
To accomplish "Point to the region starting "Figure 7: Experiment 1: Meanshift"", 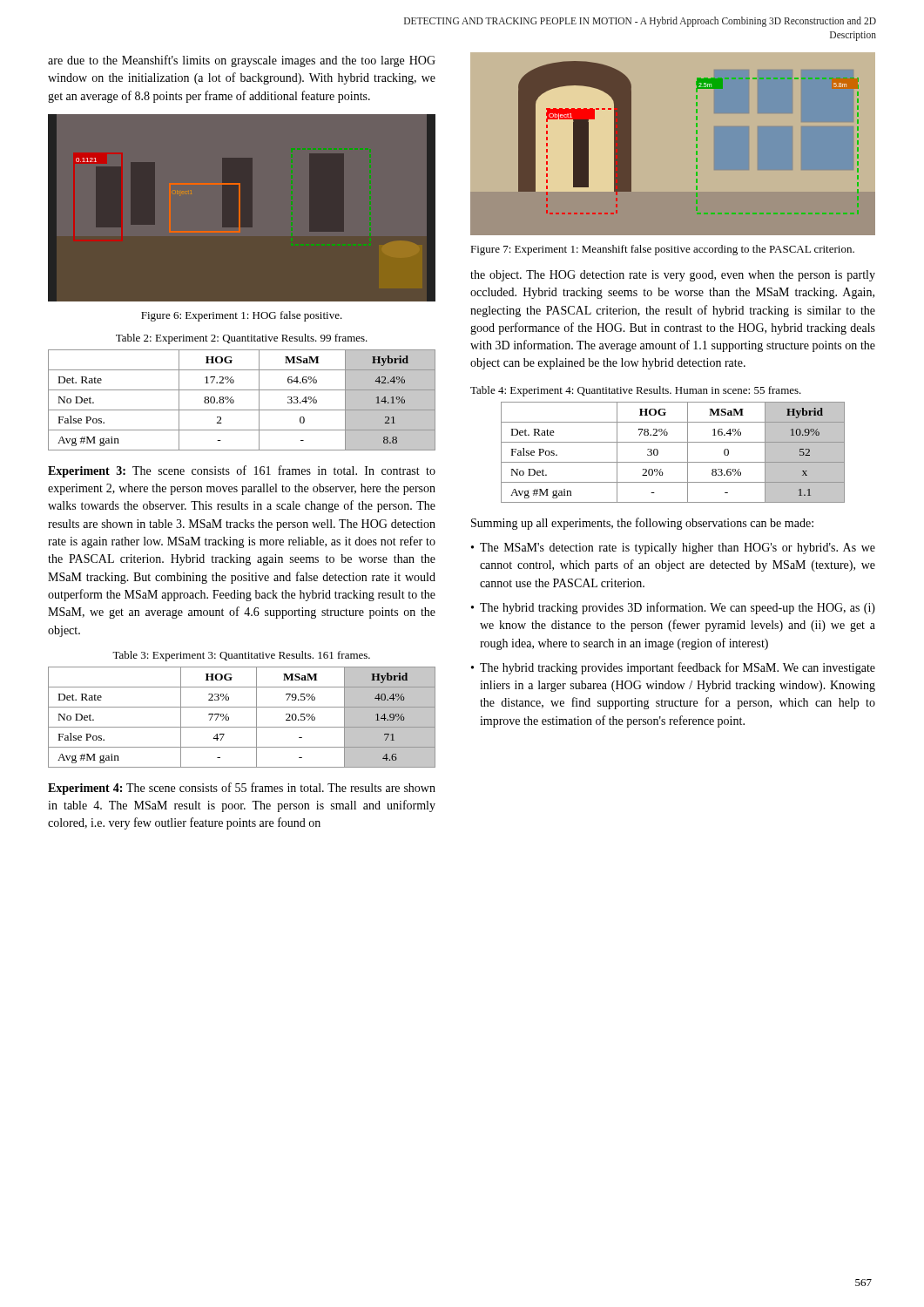I will click(x=663, y=249).
